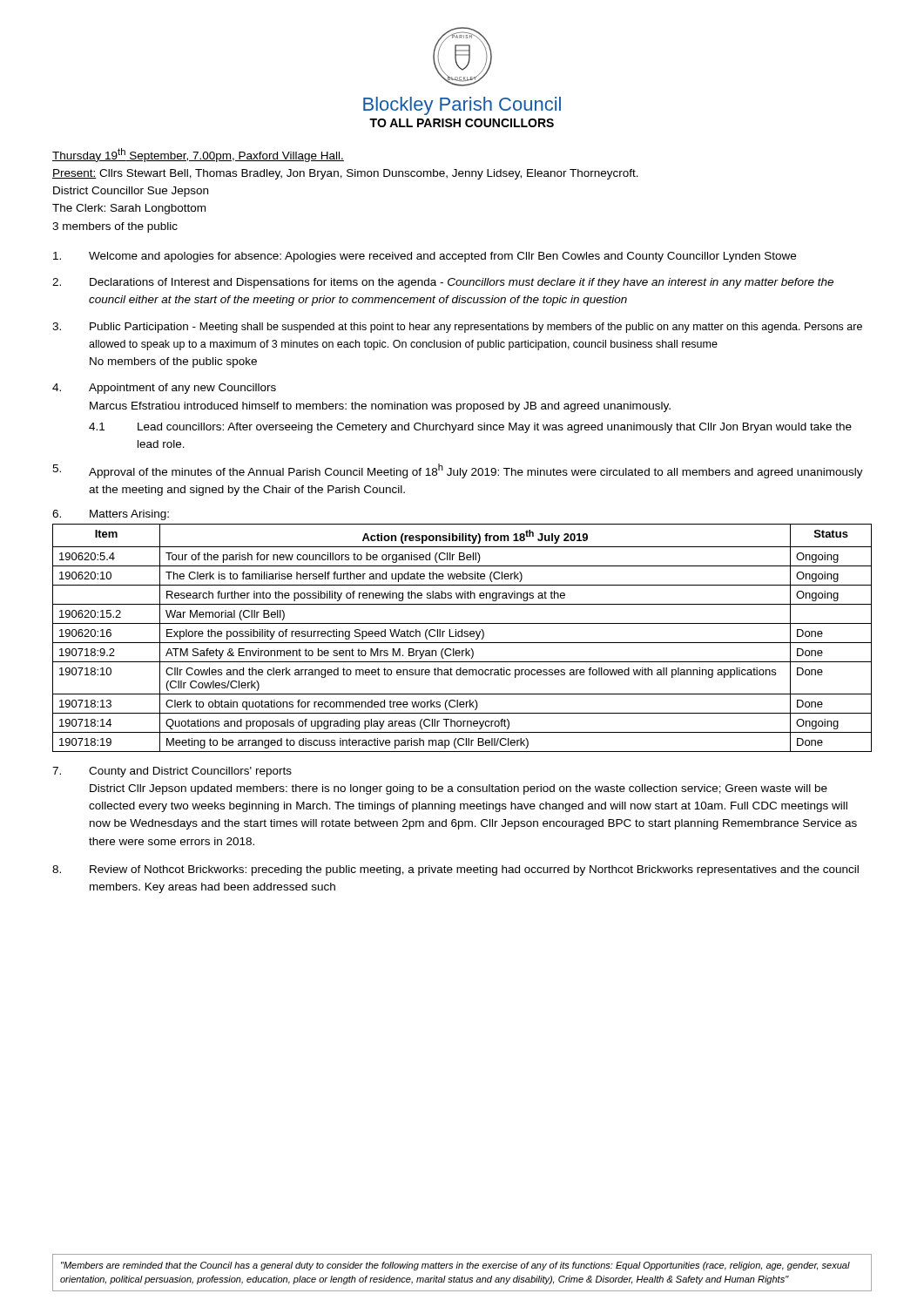
Task: Select the list item that says "7. County and"
Action: (x=462, y=806)
